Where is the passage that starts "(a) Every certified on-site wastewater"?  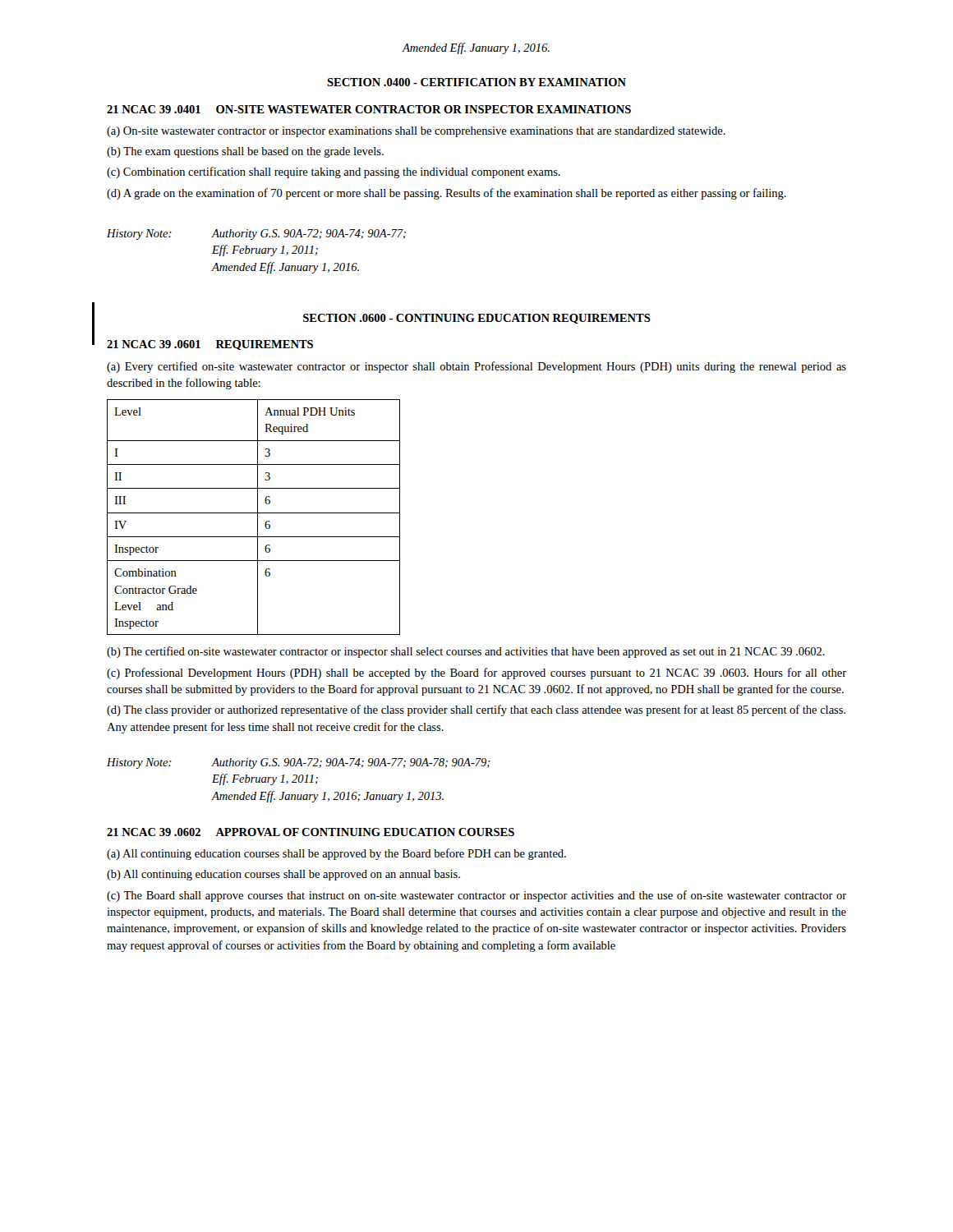[x=476, y=374]
